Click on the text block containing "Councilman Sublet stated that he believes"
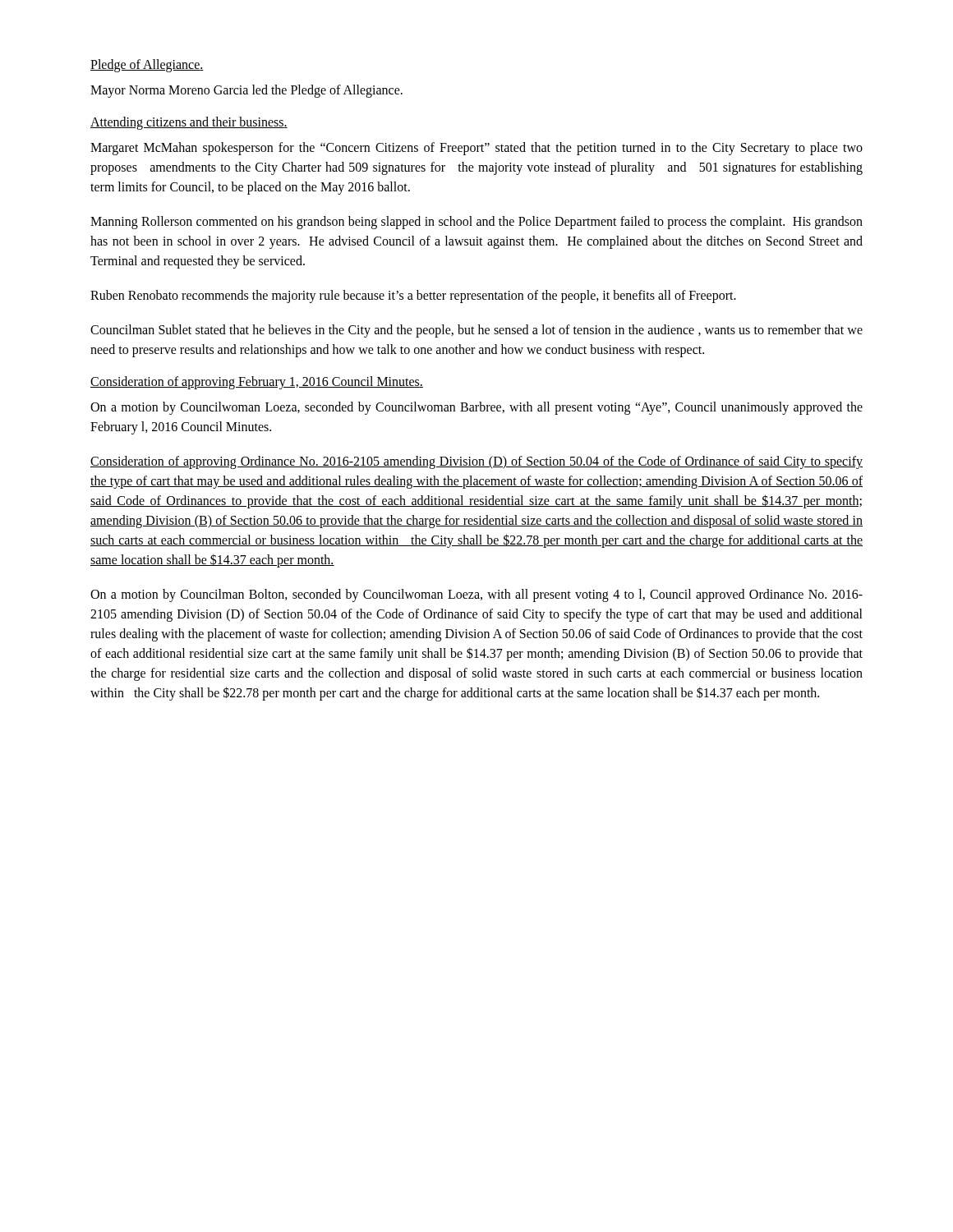Viewport: 953px width, 1232px height. tap(476, 340)
